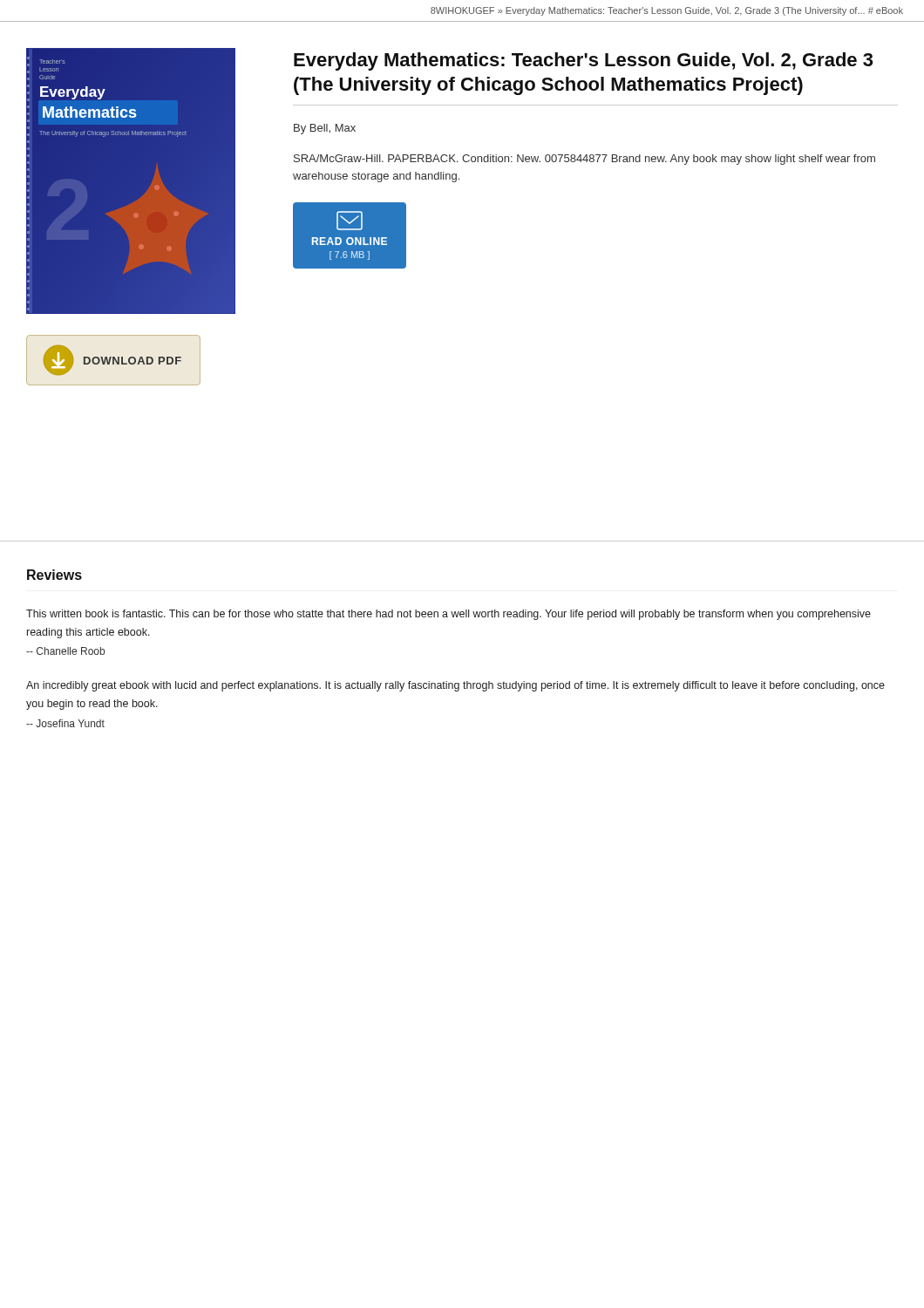The height and width of the screenshot is (1308, 924).
Task: Select the text block that reads "This written book is fantastic. This can"
Action: (449, 623)
